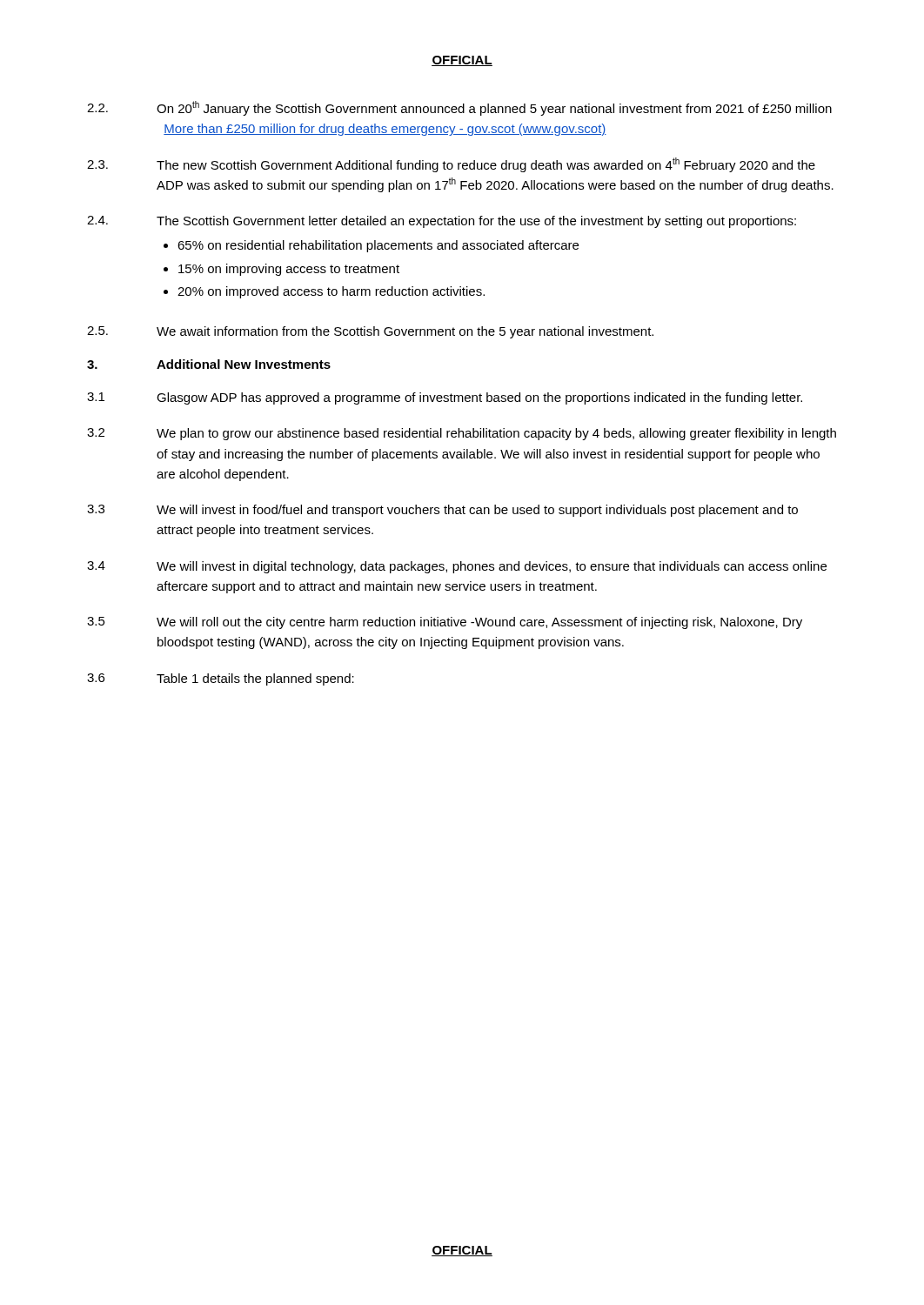Find the text starting "3 We will invest in food/fuel and transport"

(x=462, y=520)
